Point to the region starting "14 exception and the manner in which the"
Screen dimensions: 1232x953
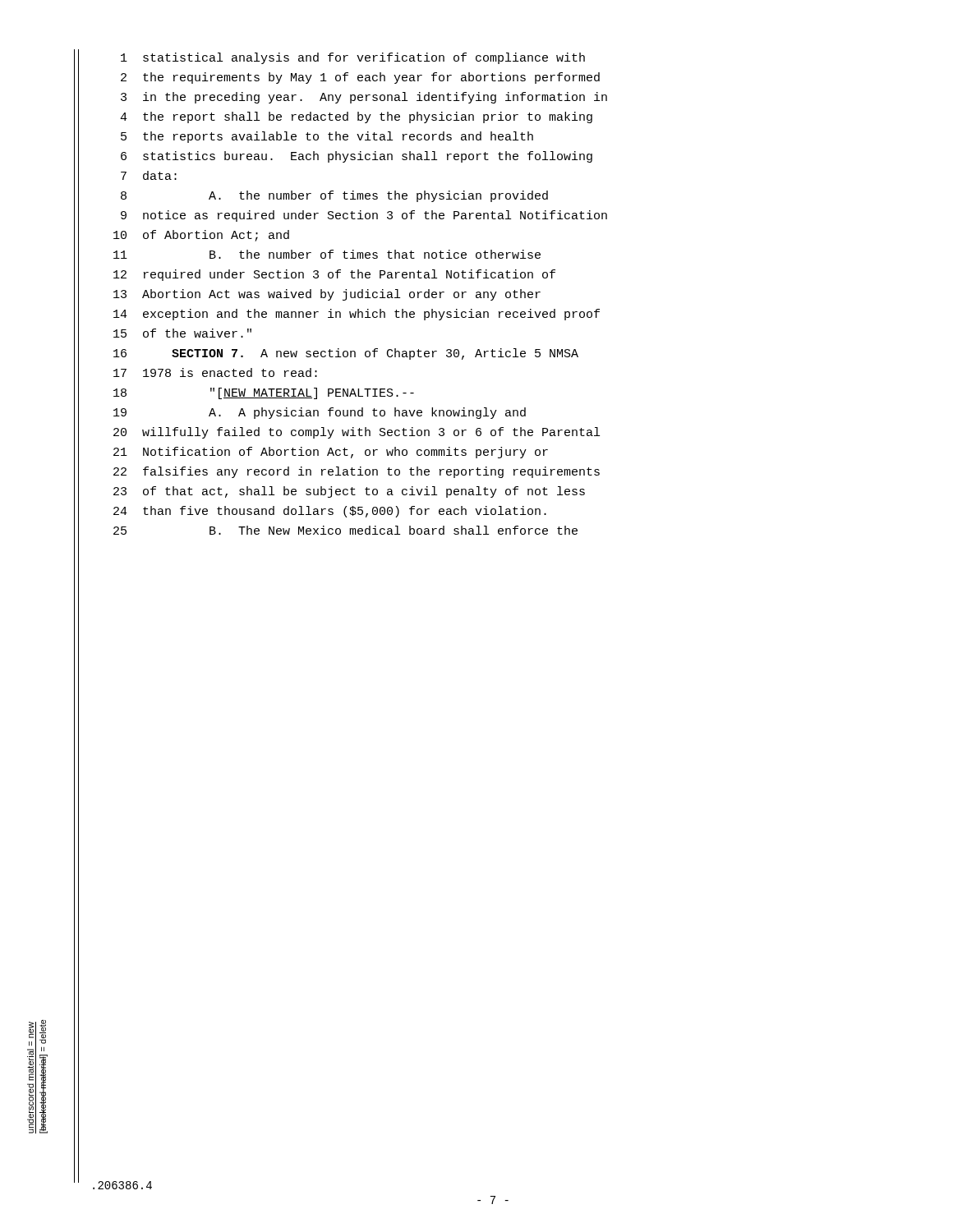click(x=493, y=315)
